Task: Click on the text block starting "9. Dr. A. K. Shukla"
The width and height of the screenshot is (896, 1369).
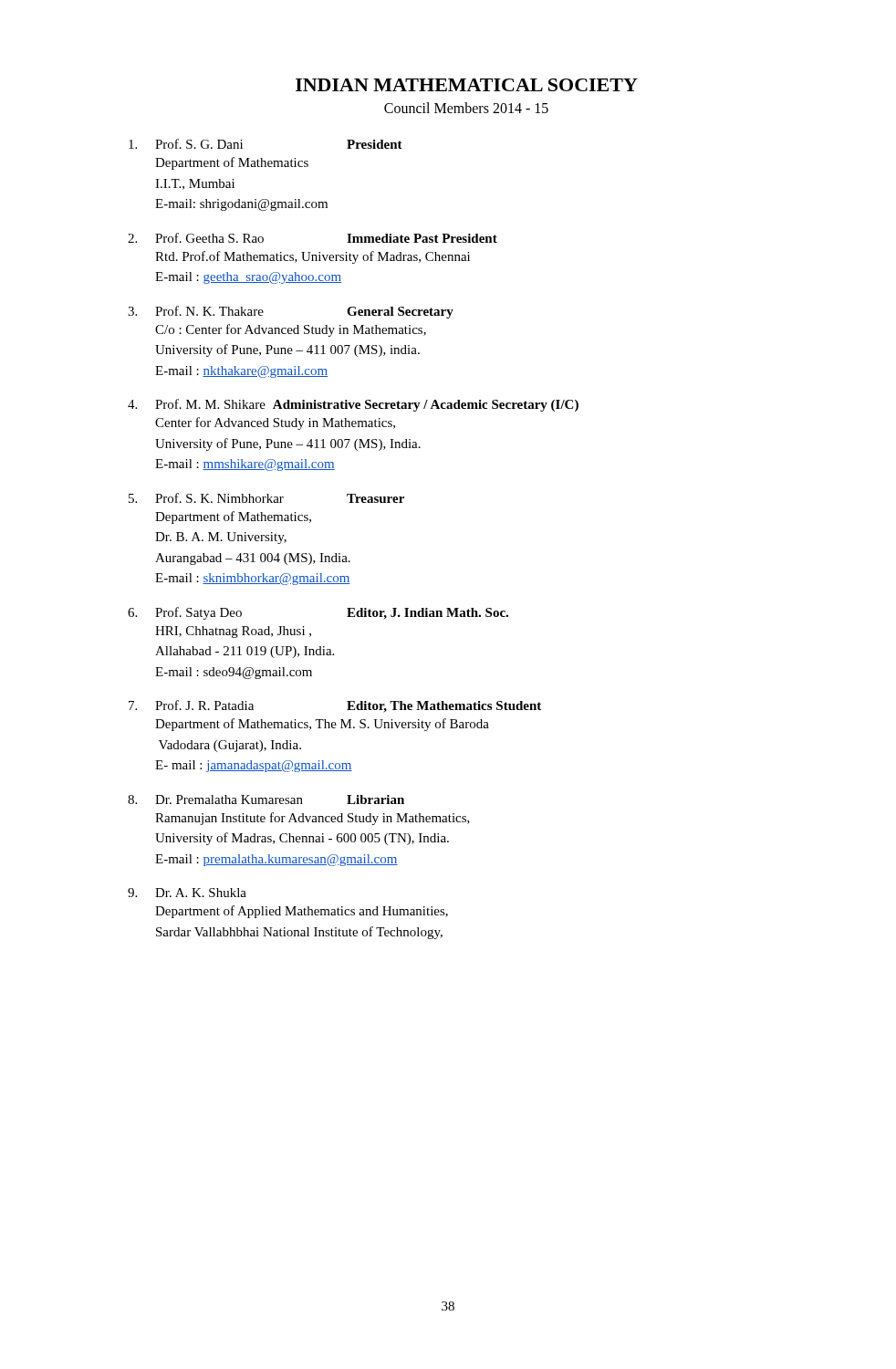Action: [x=187, y=893]
